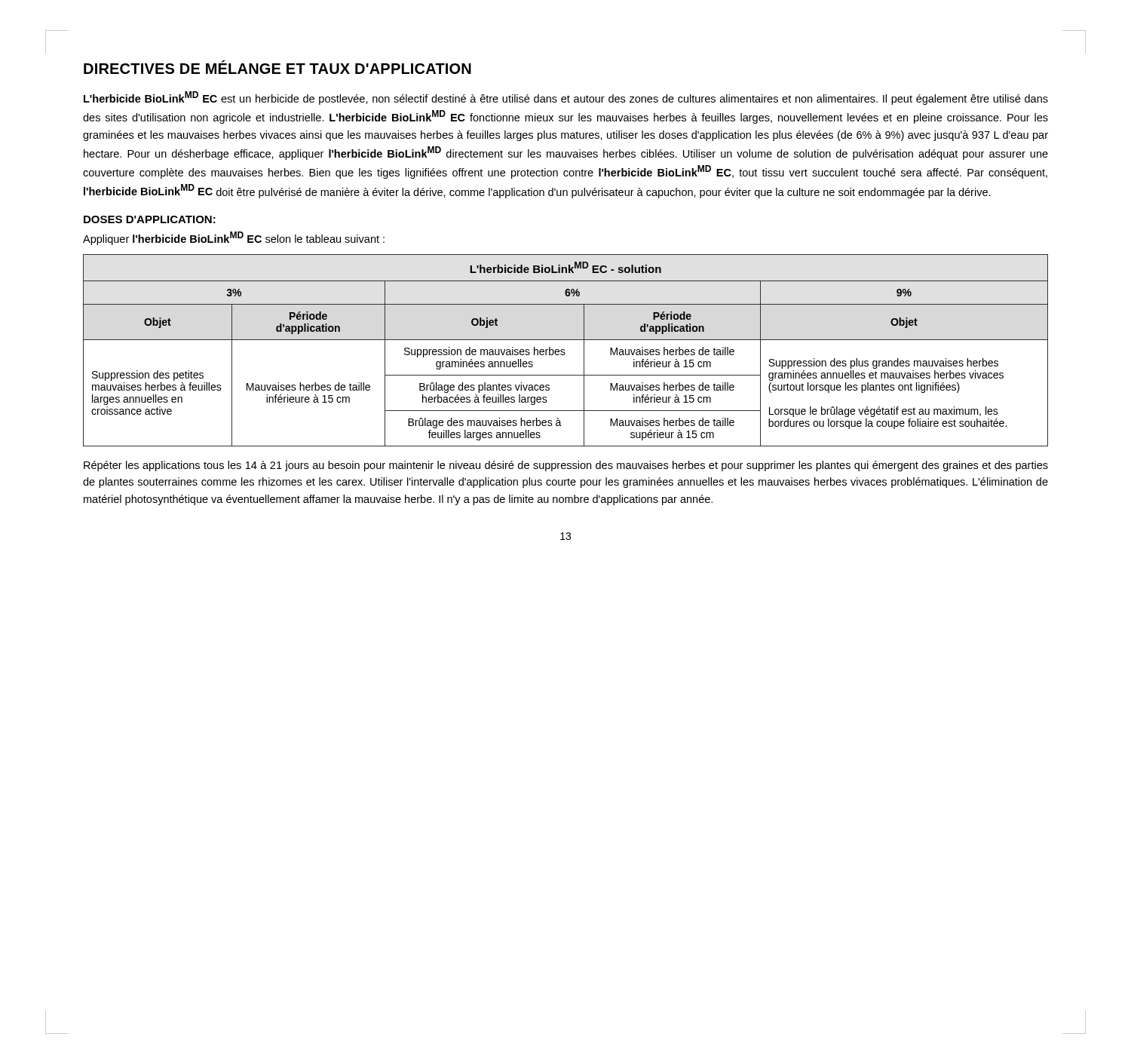Screen dimensions: 1064x1131
Task: Select the text block that says "Appliquer l'herbicide BioLinkMD EC selon le tableau"
Action: click(234, 237)
